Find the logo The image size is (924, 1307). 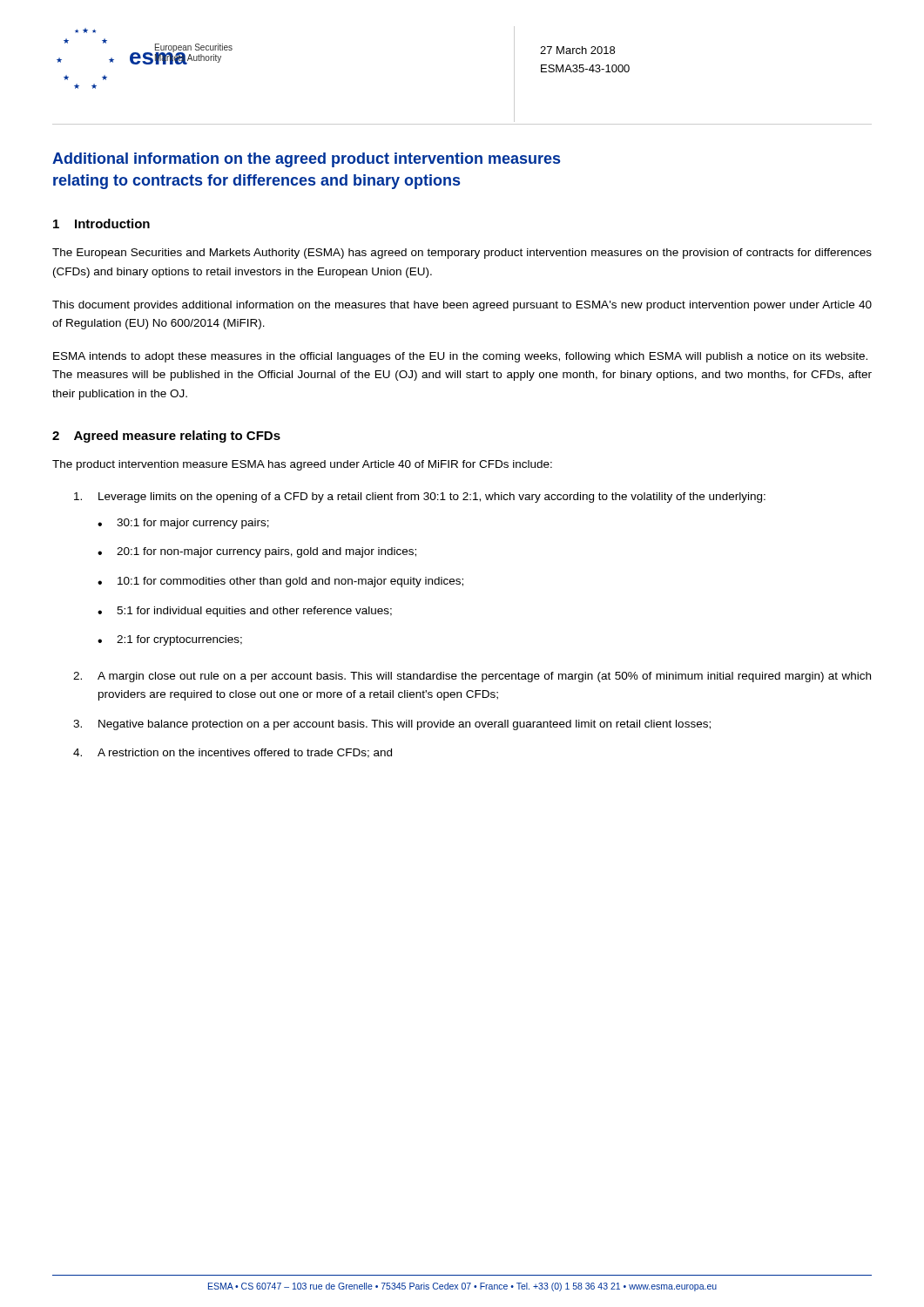144,61
